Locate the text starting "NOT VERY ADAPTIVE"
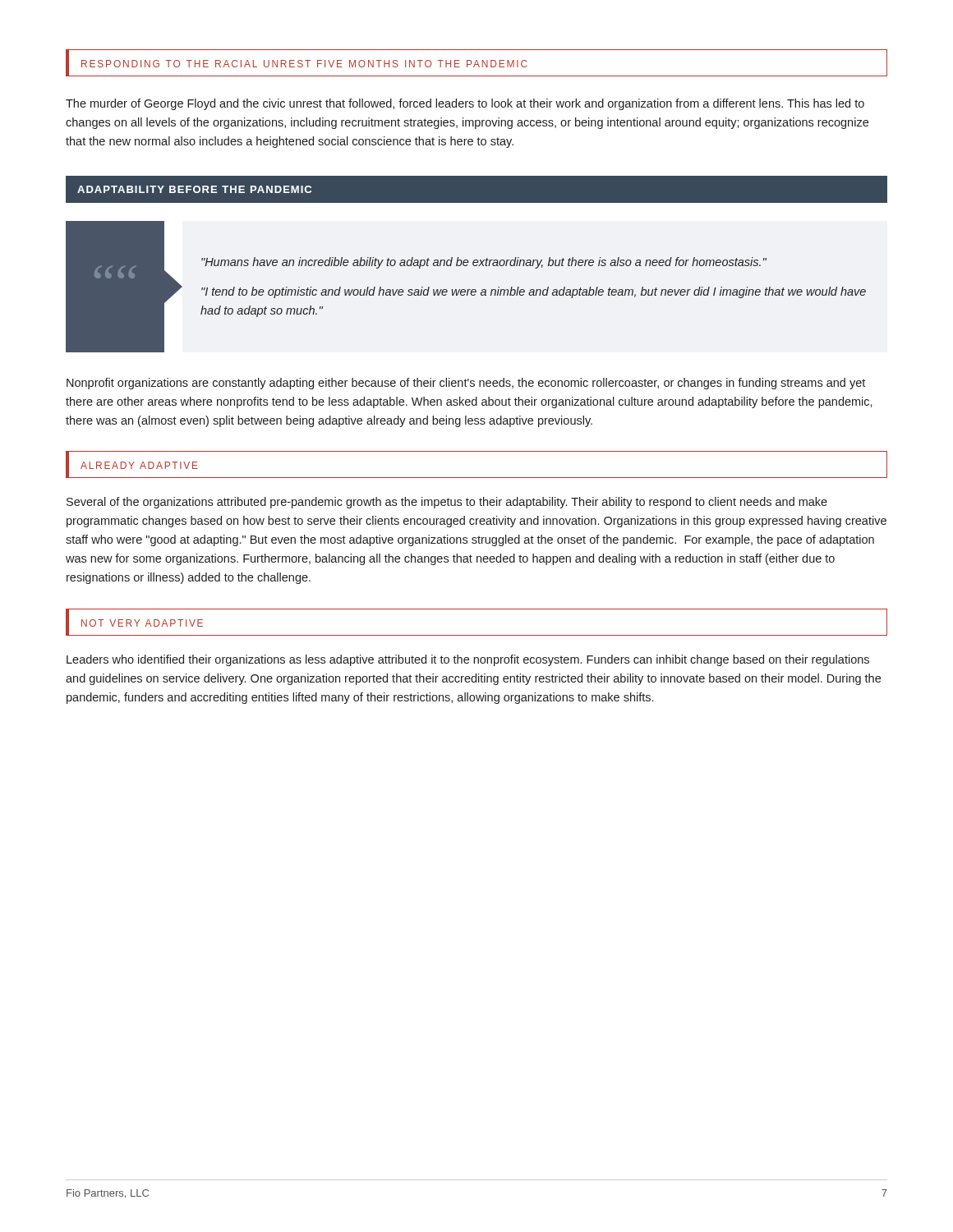953x1232 pixels. [x=476, y=622]
